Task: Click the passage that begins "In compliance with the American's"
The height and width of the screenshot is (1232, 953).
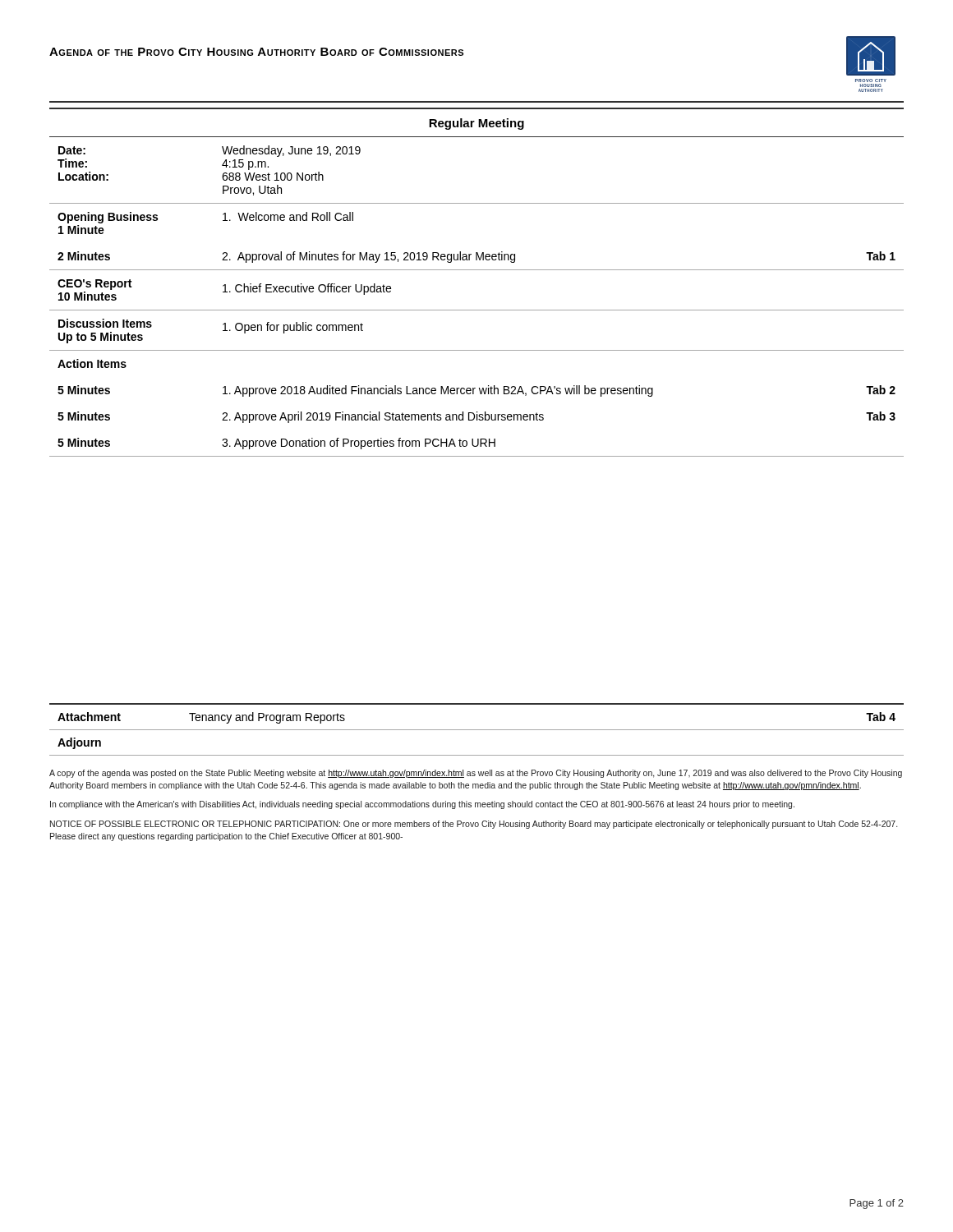Action: click(422, 804)
